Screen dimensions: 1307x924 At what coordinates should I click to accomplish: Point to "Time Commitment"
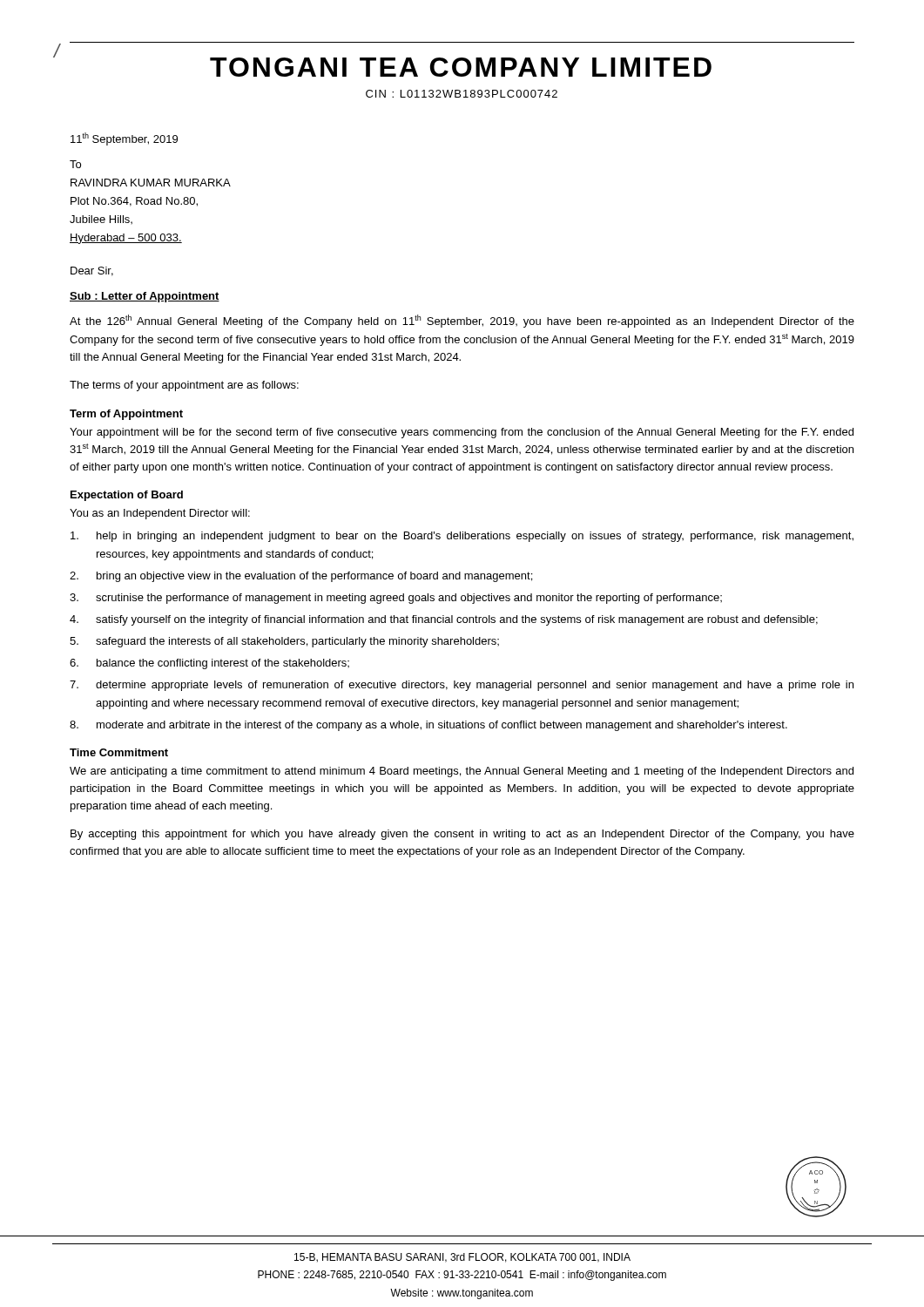click(119, 752)
